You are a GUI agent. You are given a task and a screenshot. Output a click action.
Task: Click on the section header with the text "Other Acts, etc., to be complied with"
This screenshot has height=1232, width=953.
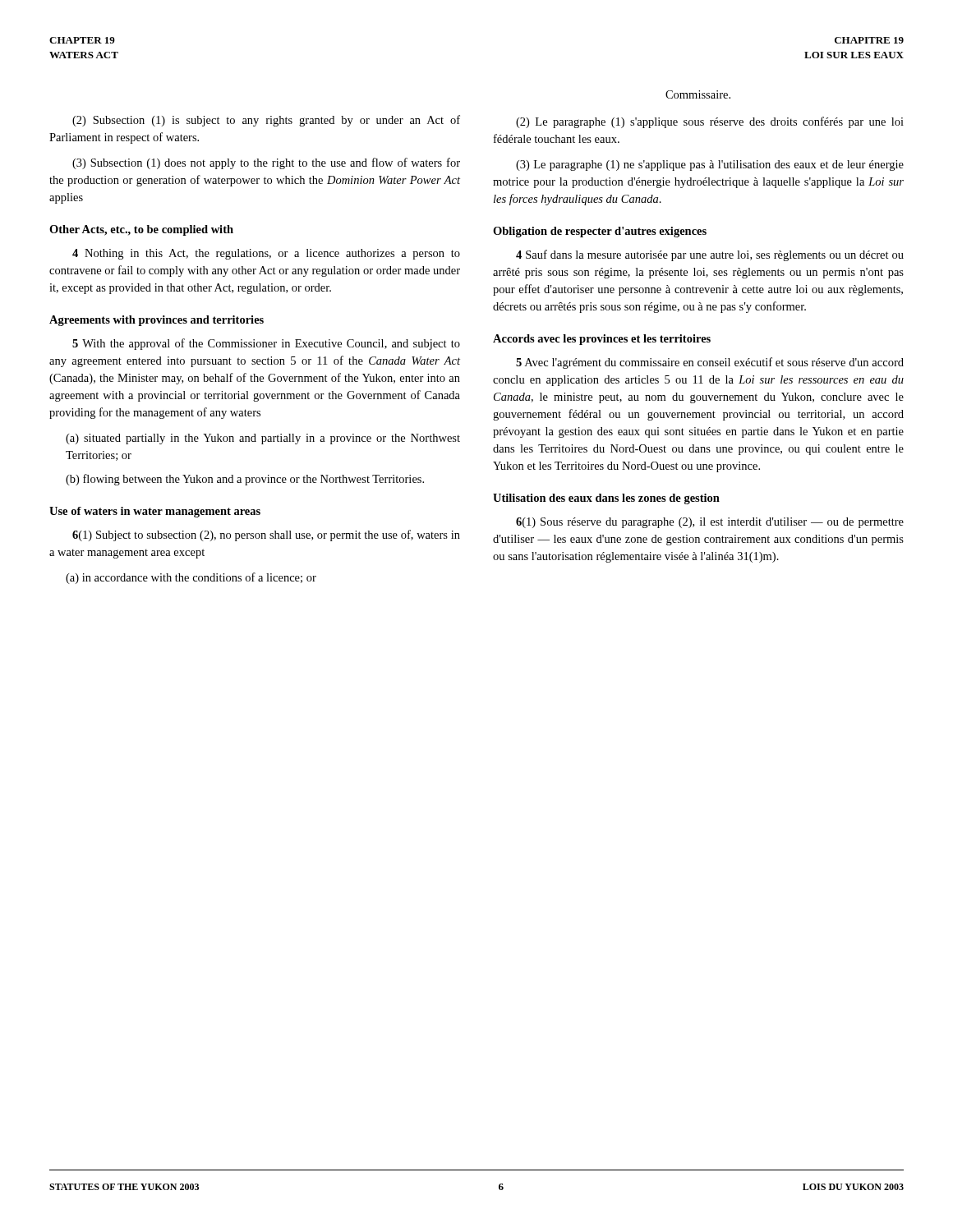(x=141, y=229)
